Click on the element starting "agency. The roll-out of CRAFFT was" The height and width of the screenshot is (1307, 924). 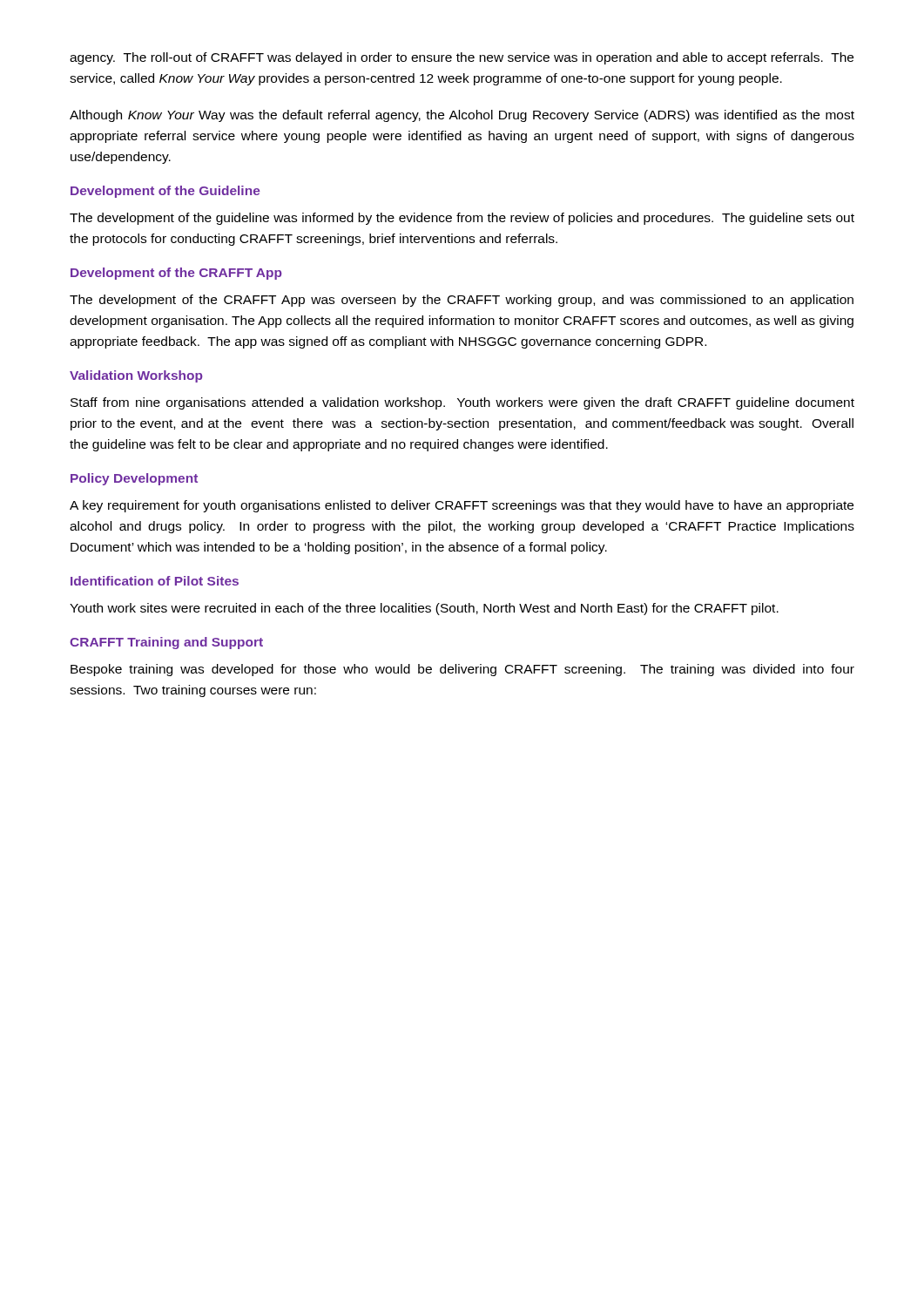(462, 68)
